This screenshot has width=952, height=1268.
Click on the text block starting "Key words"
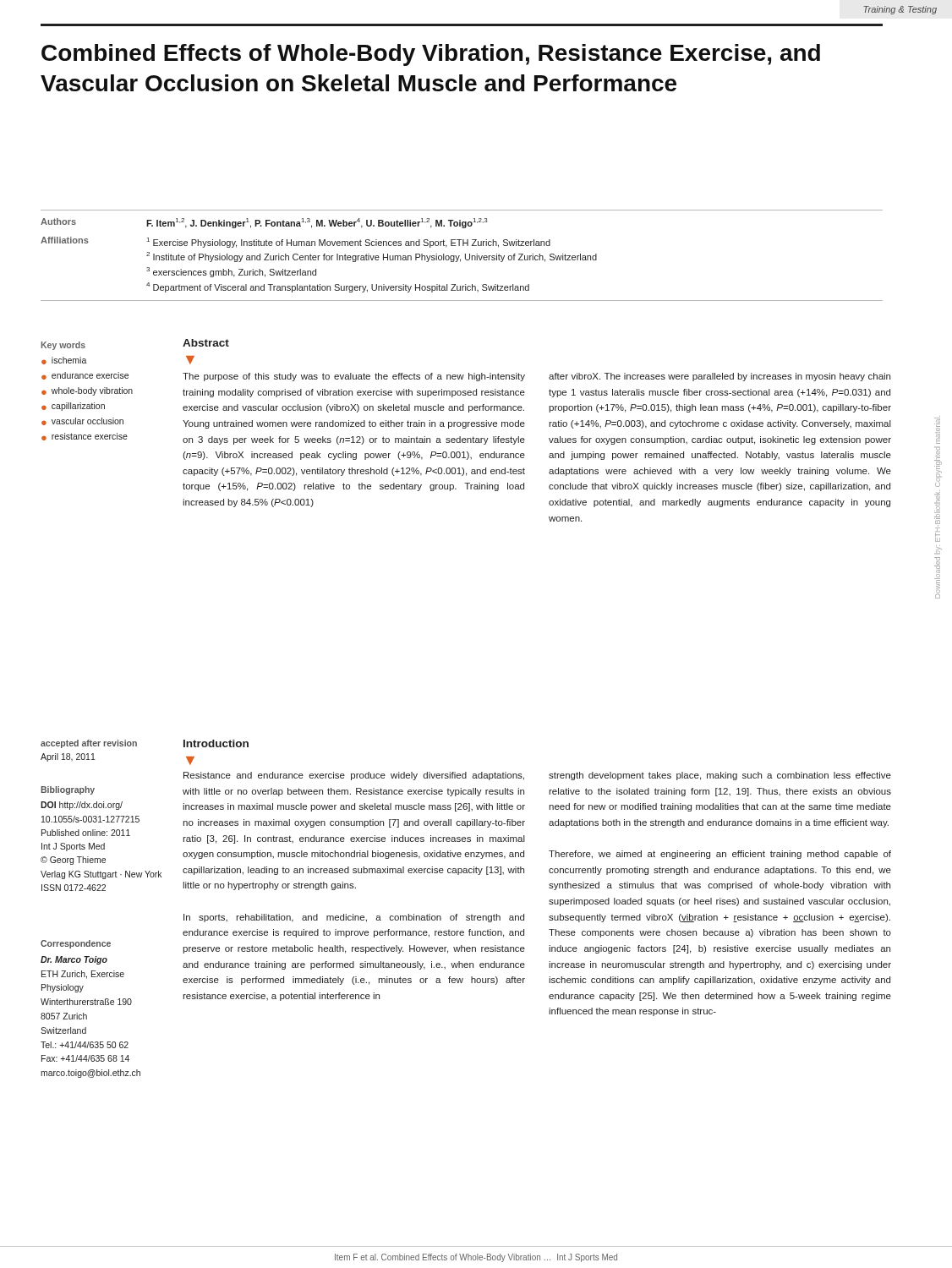coord(63,345)
